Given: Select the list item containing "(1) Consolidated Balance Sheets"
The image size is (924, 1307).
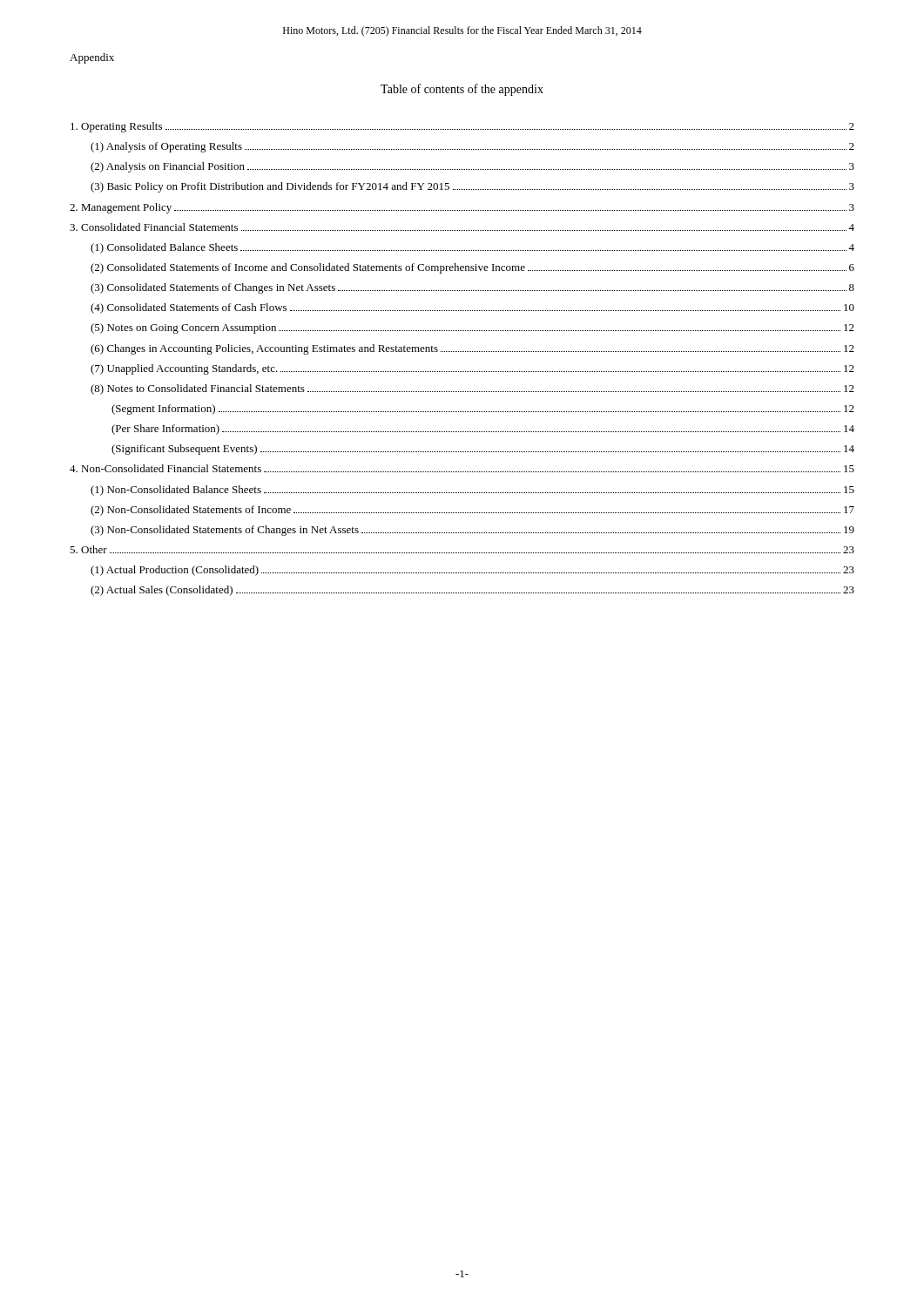Looking at the screenshot, I should (472, 247).
